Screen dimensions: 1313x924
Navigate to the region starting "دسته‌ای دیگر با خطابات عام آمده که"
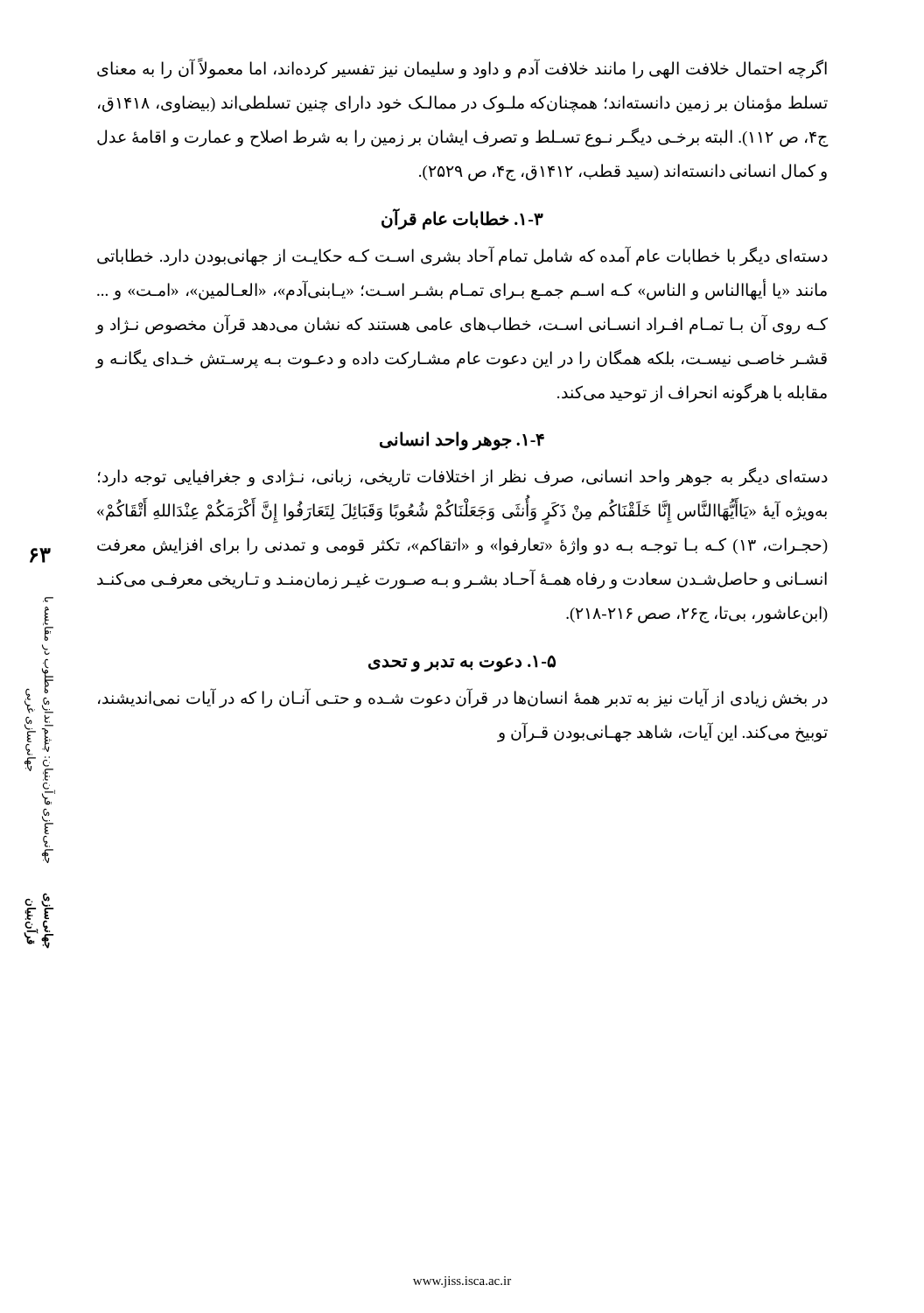(462, 324)
